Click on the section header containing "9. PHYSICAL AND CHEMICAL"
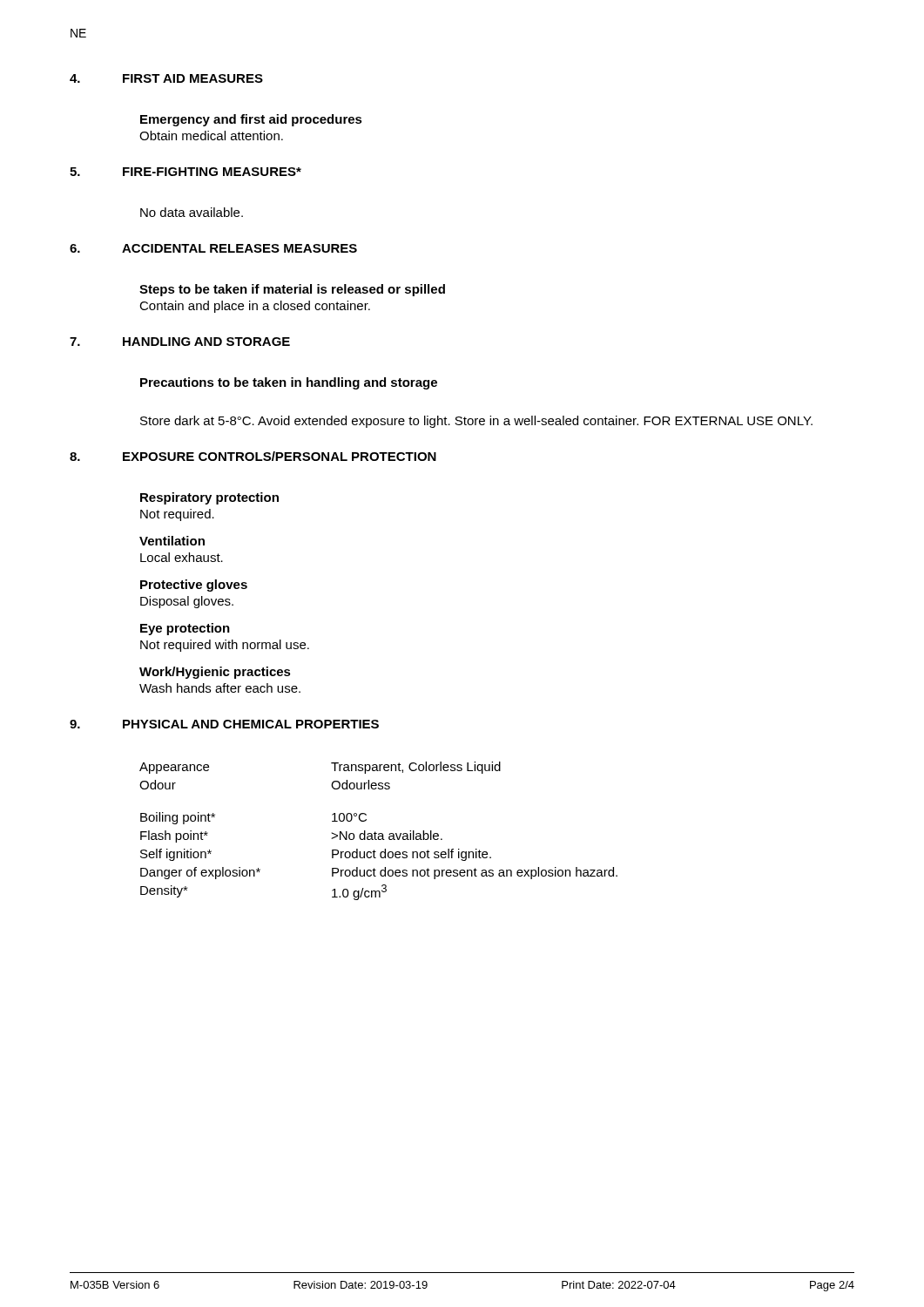 (224, 724)
